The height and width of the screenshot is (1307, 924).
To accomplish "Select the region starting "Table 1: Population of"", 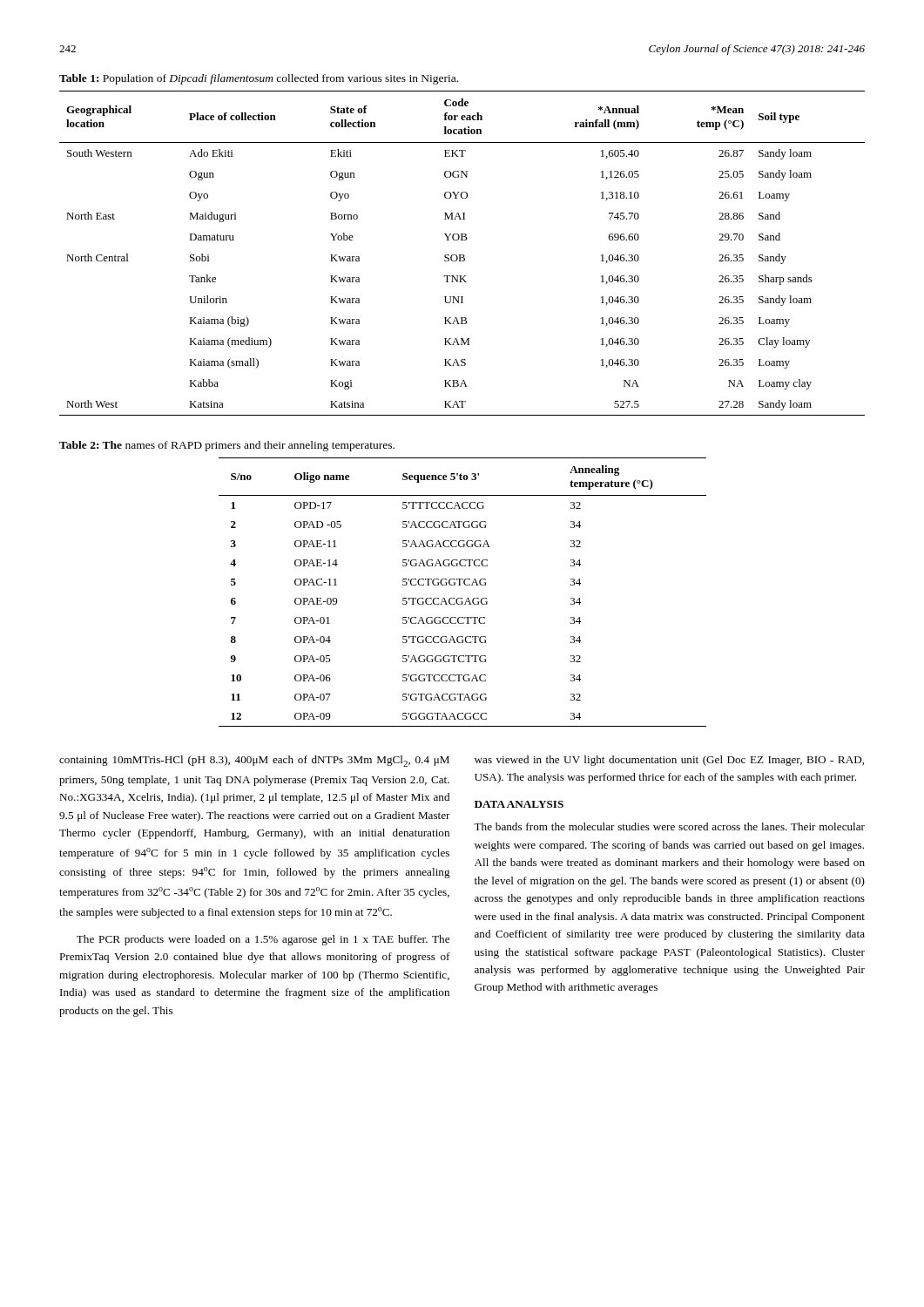I will click(x=259, y=78).
